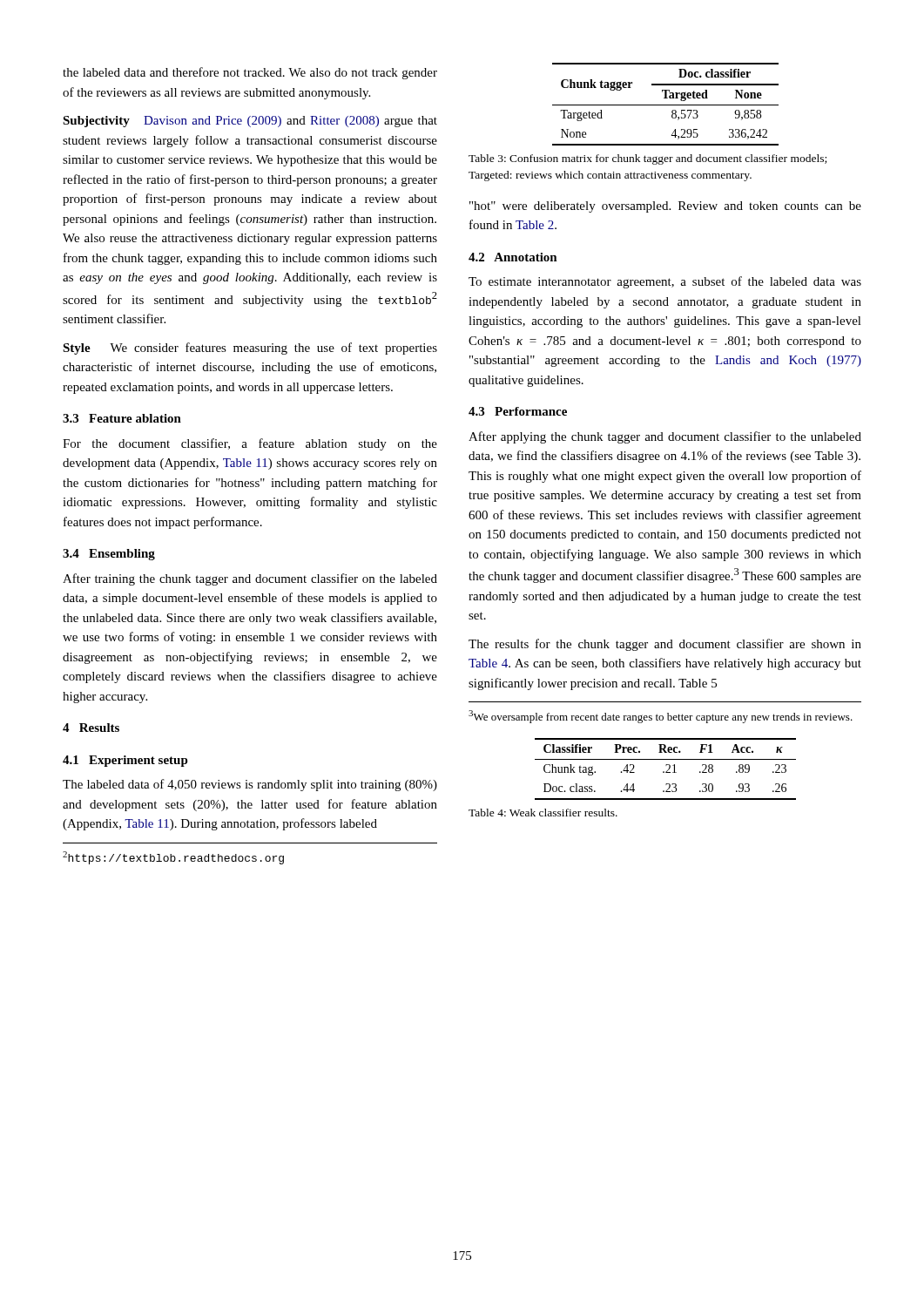Point to the block beginning "the labeled data and therefore"
This screenshot has width=924, height=1307.
[x=250, y=82]
